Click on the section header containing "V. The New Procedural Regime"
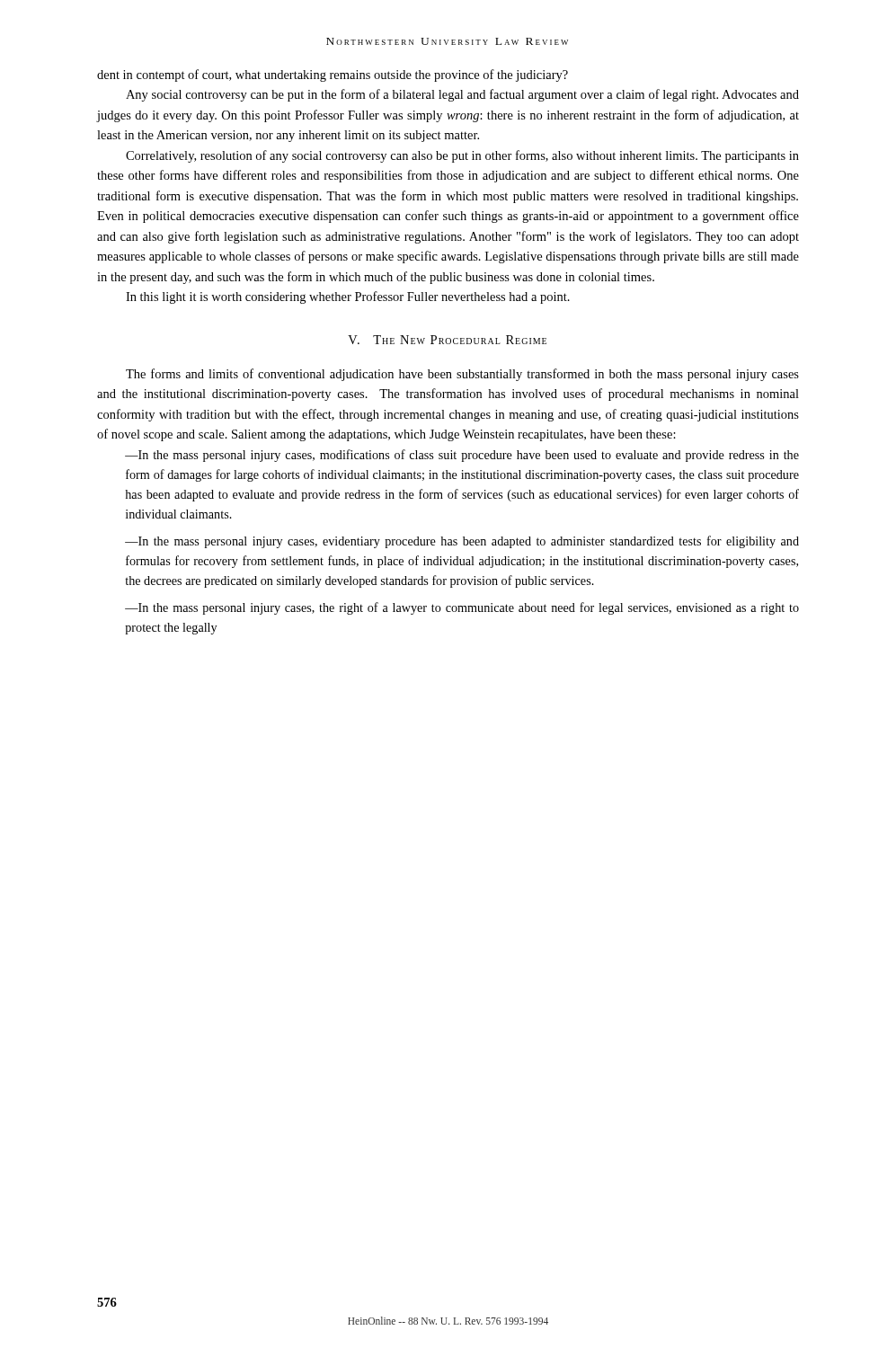Viewport: 896px width, 1348px height. click(x=448, y=339)
